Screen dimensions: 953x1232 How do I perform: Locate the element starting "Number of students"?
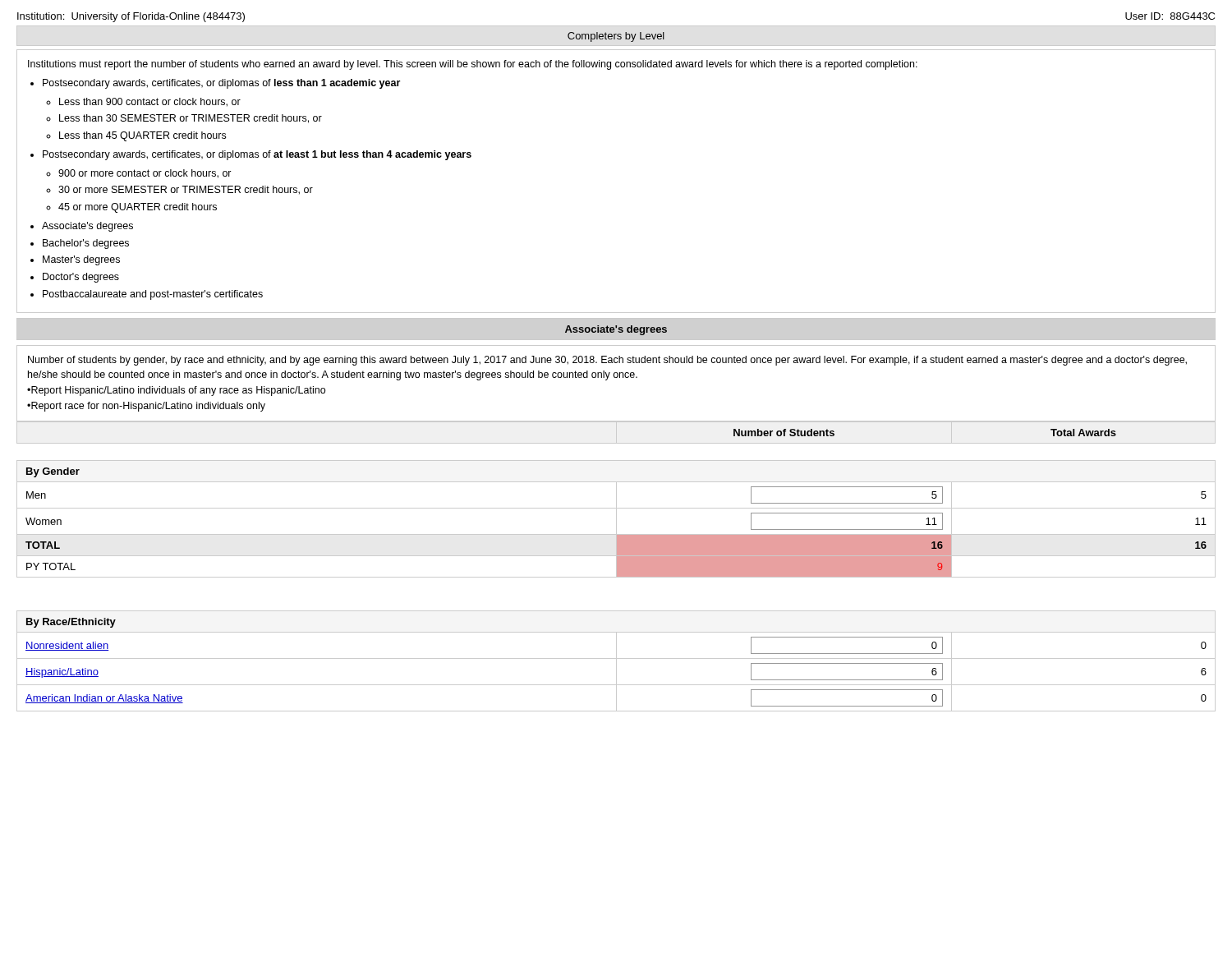607,383
